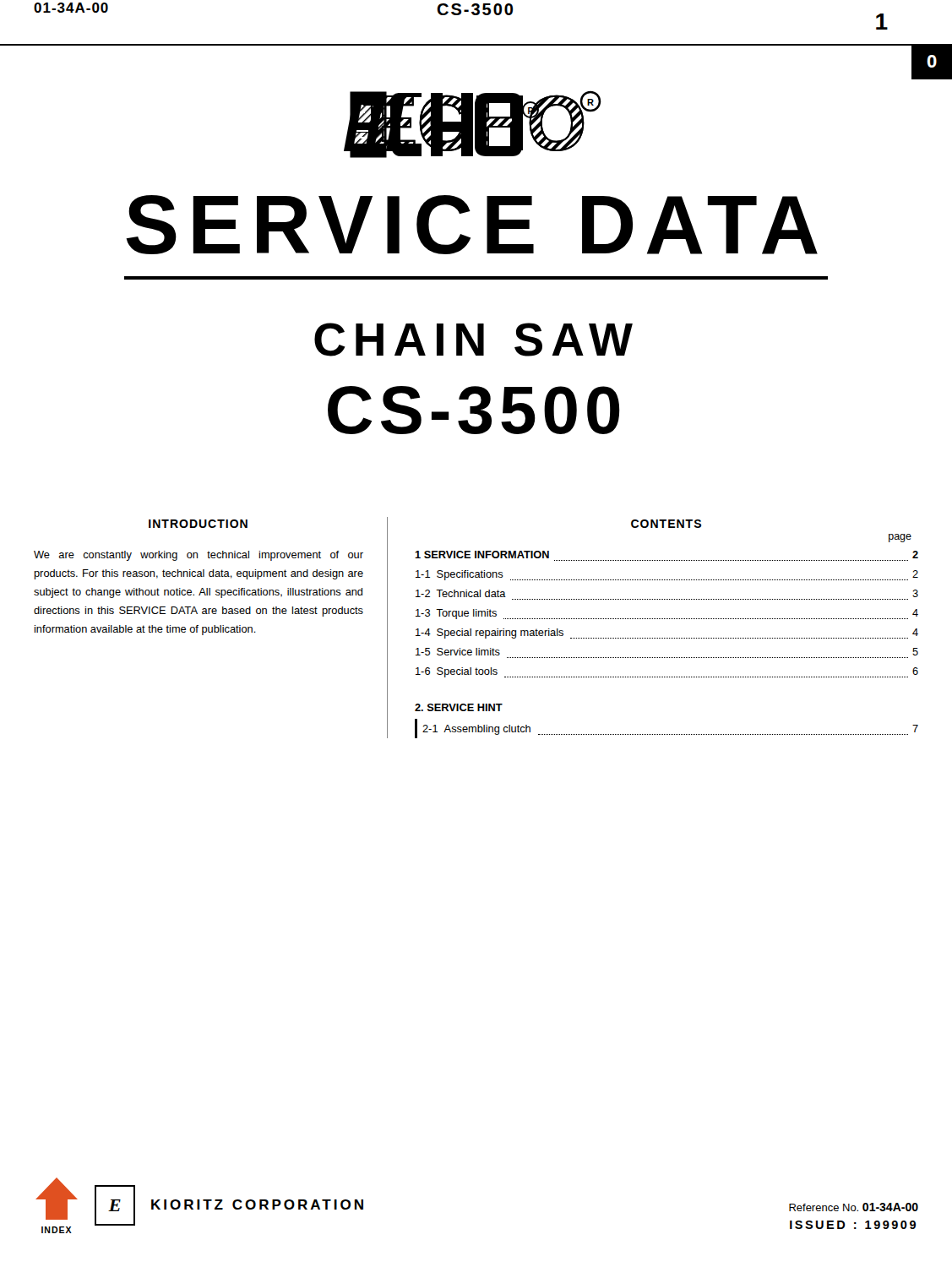
Task: Click on the list item that says "1-3 Torque limits"
Action: click(666, 613)
